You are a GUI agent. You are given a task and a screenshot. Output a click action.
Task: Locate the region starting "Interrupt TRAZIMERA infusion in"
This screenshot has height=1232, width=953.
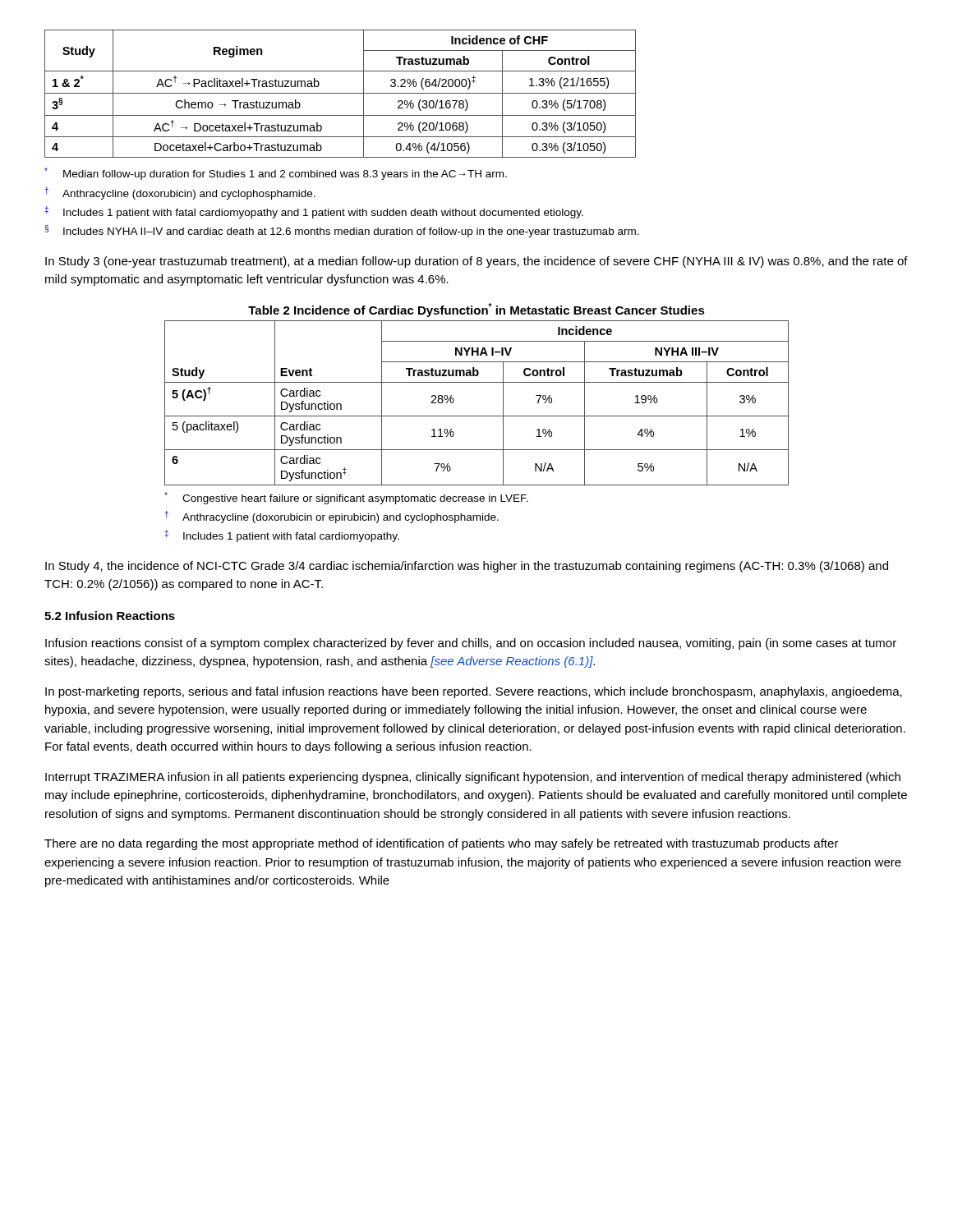(476, 795)
